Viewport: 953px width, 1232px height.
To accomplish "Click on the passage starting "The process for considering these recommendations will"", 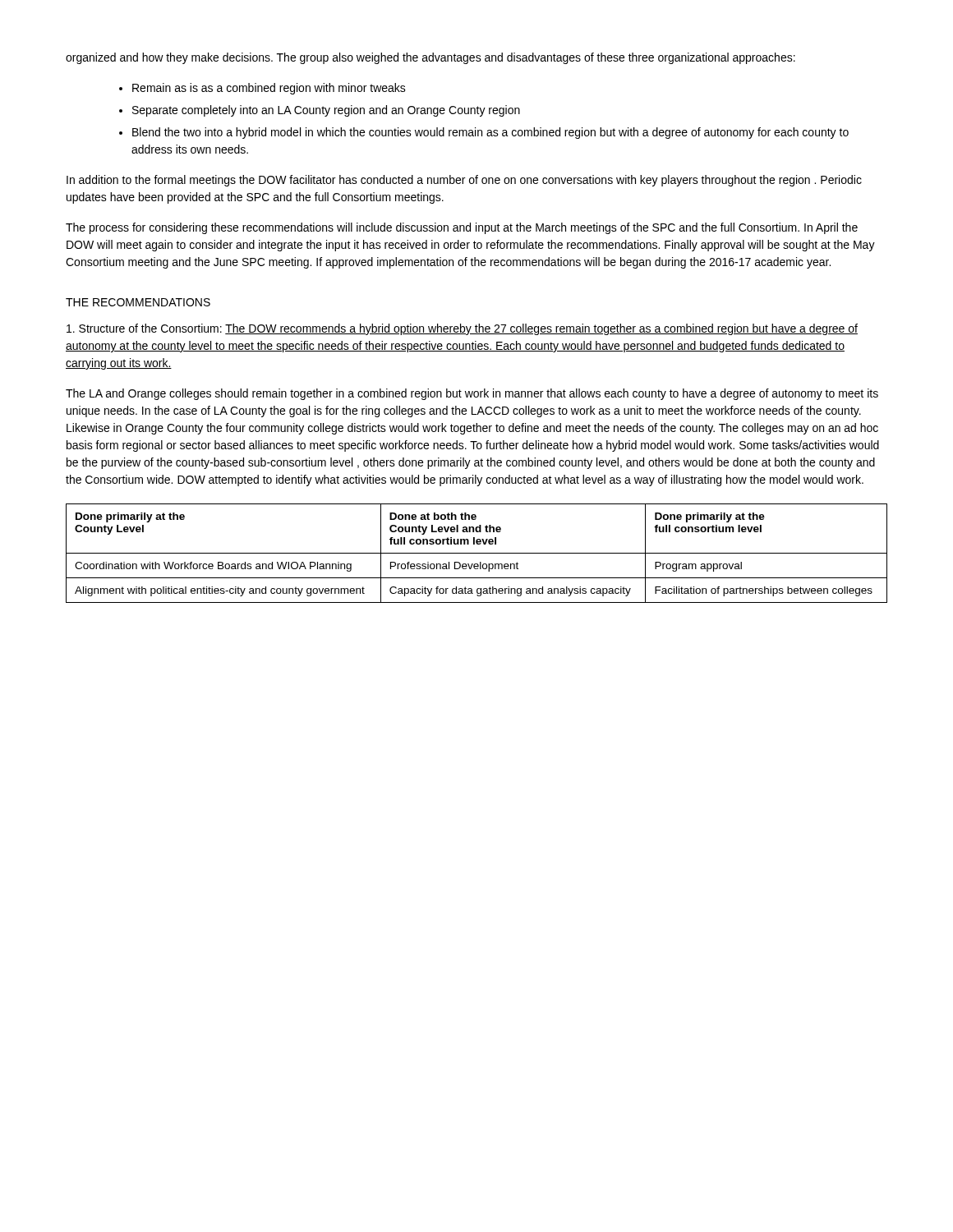I will 470,245.
